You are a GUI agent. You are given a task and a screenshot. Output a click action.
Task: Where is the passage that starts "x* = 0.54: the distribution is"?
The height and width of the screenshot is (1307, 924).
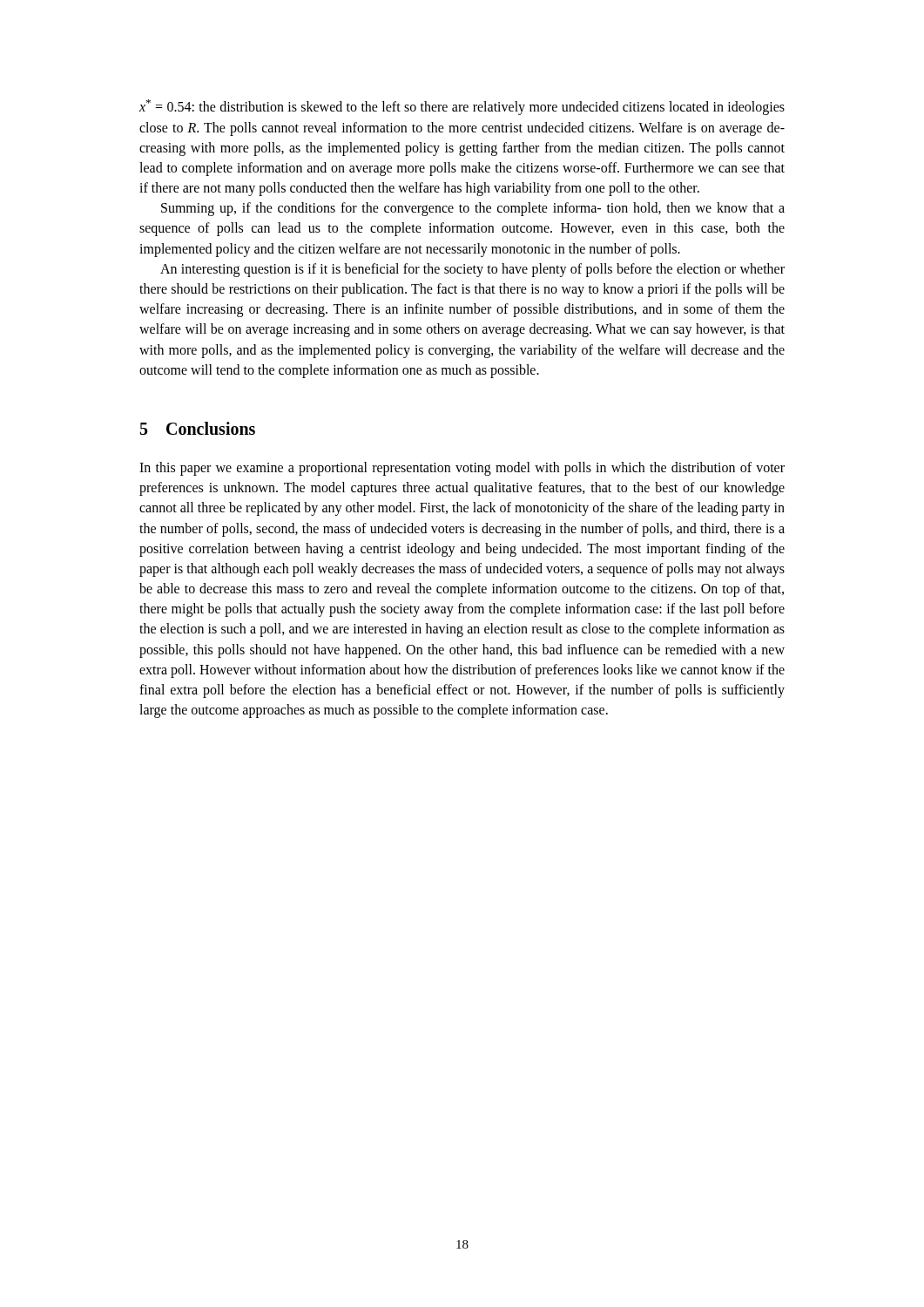pos(462,237)
